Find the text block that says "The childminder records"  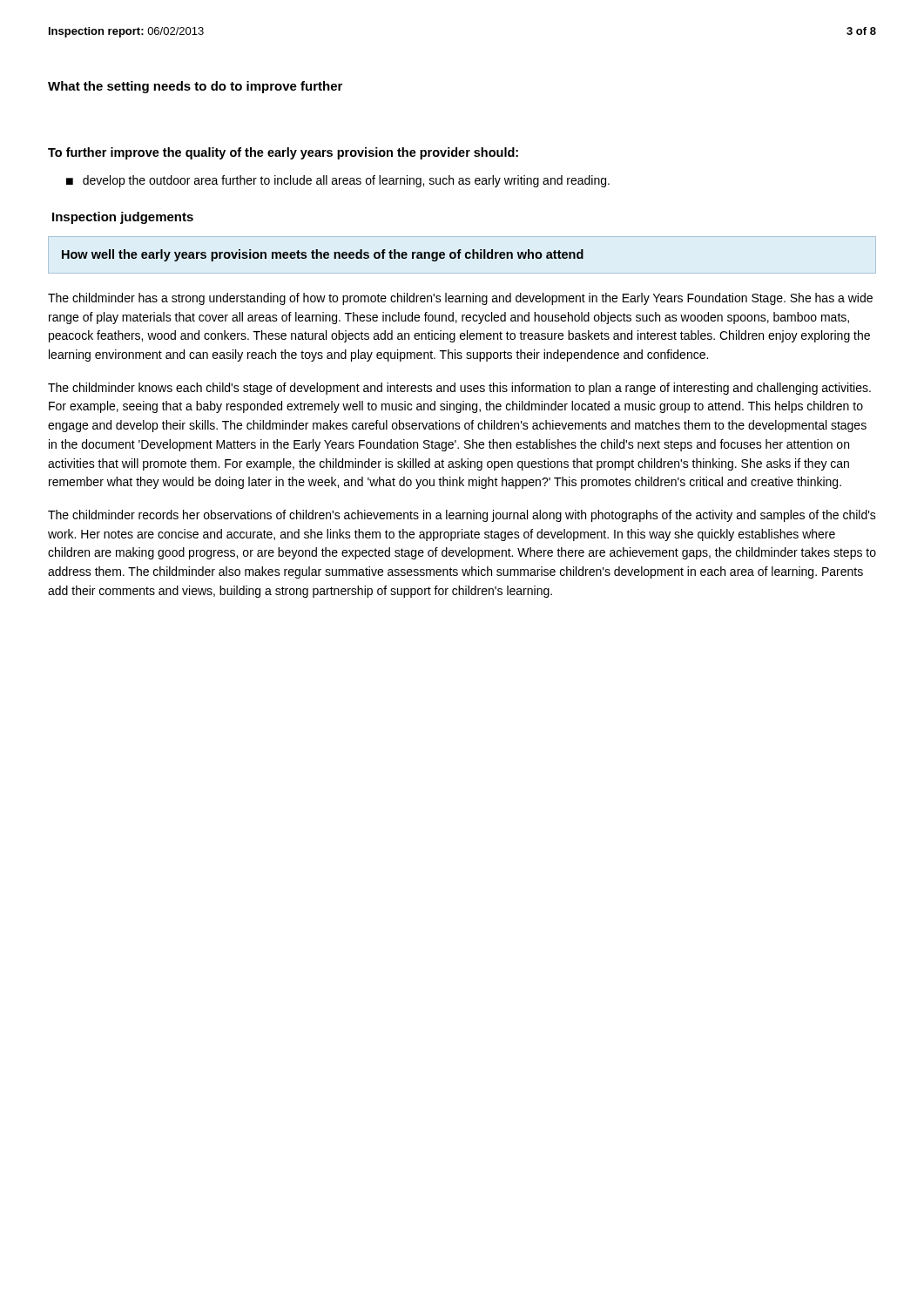(462, 553)
